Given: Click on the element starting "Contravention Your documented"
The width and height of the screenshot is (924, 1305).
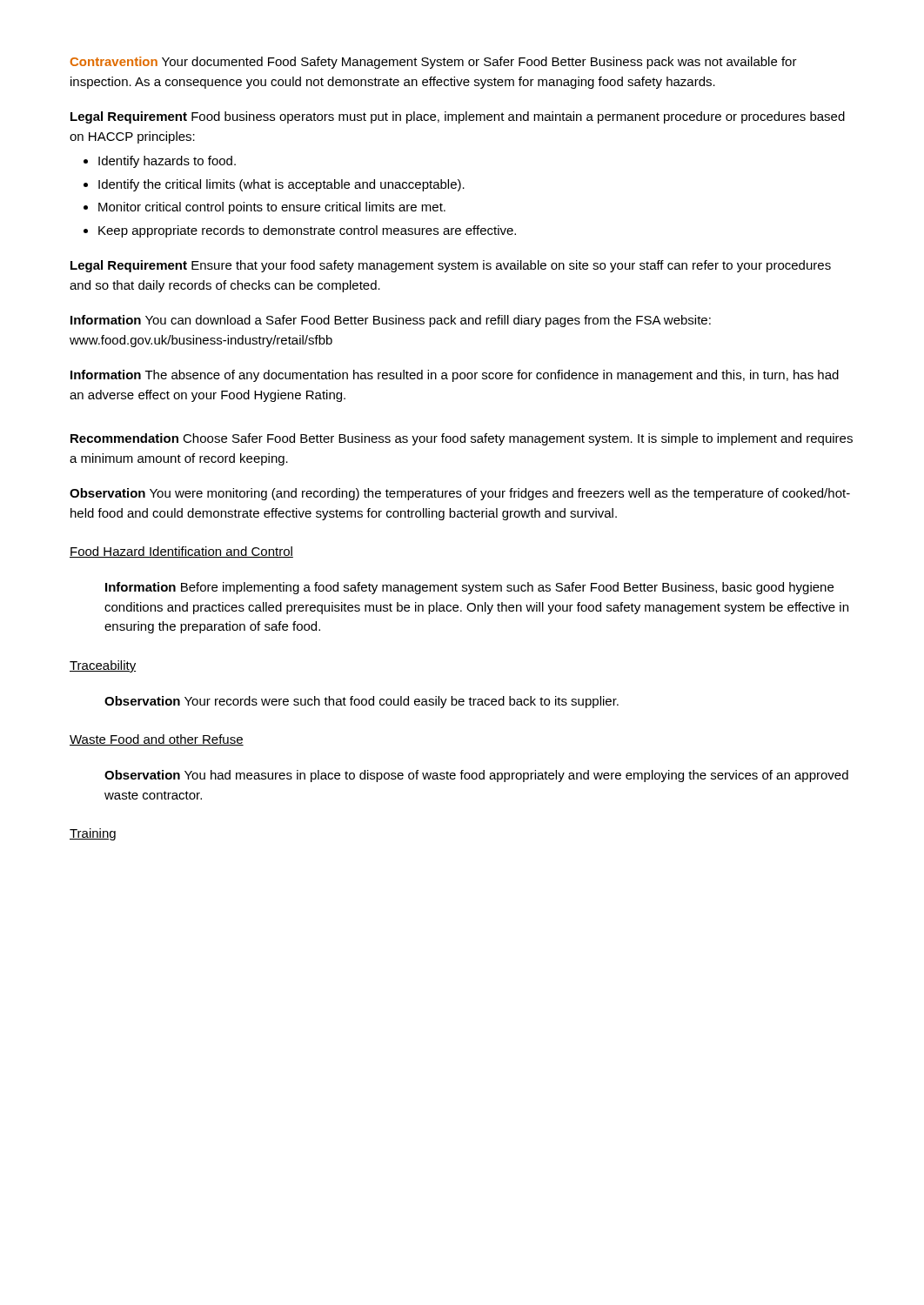Looking at the screenshot, I should coord(462,72).
